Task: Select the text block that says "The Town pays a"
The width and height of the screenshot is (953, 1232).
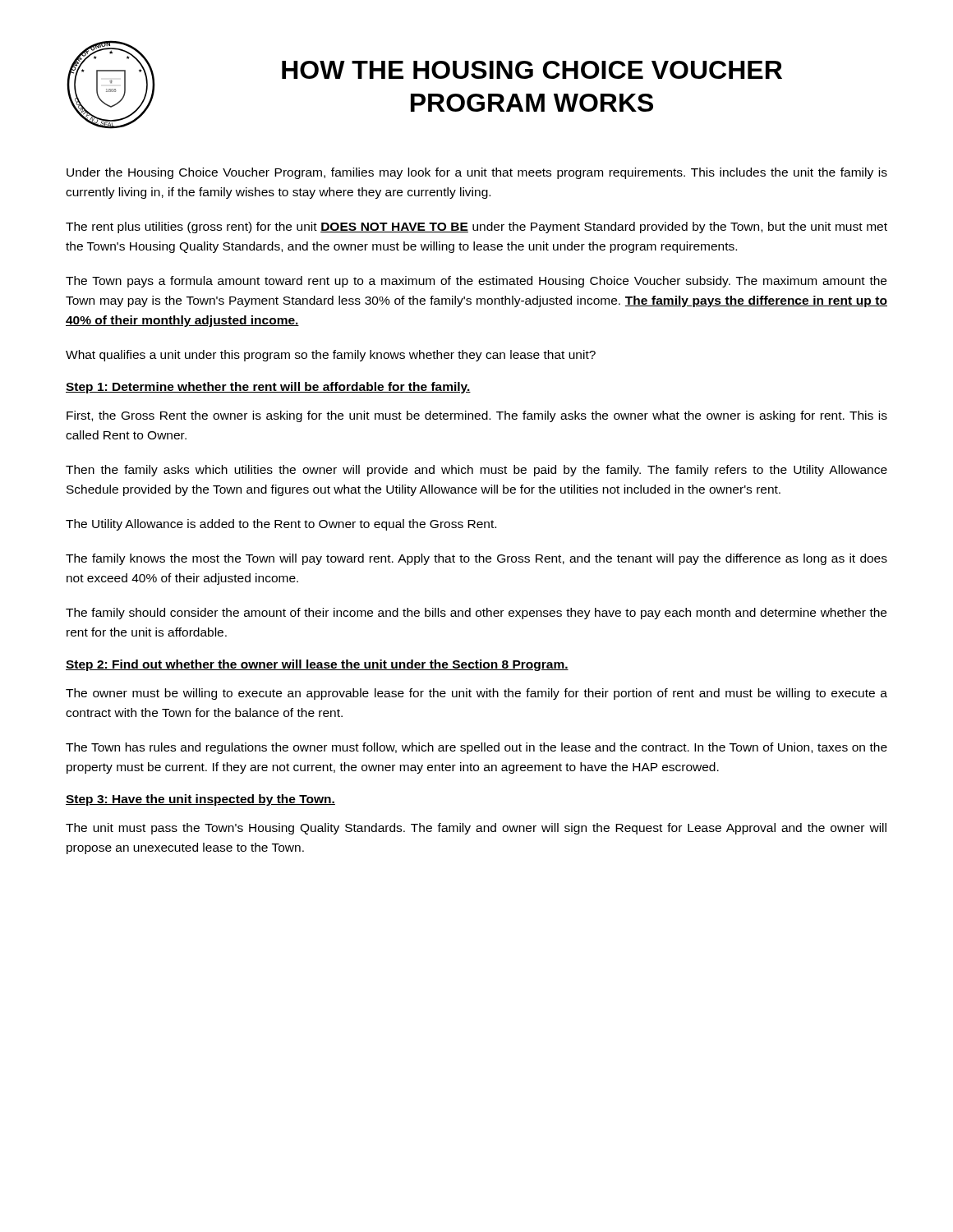Action: point(476,300)
